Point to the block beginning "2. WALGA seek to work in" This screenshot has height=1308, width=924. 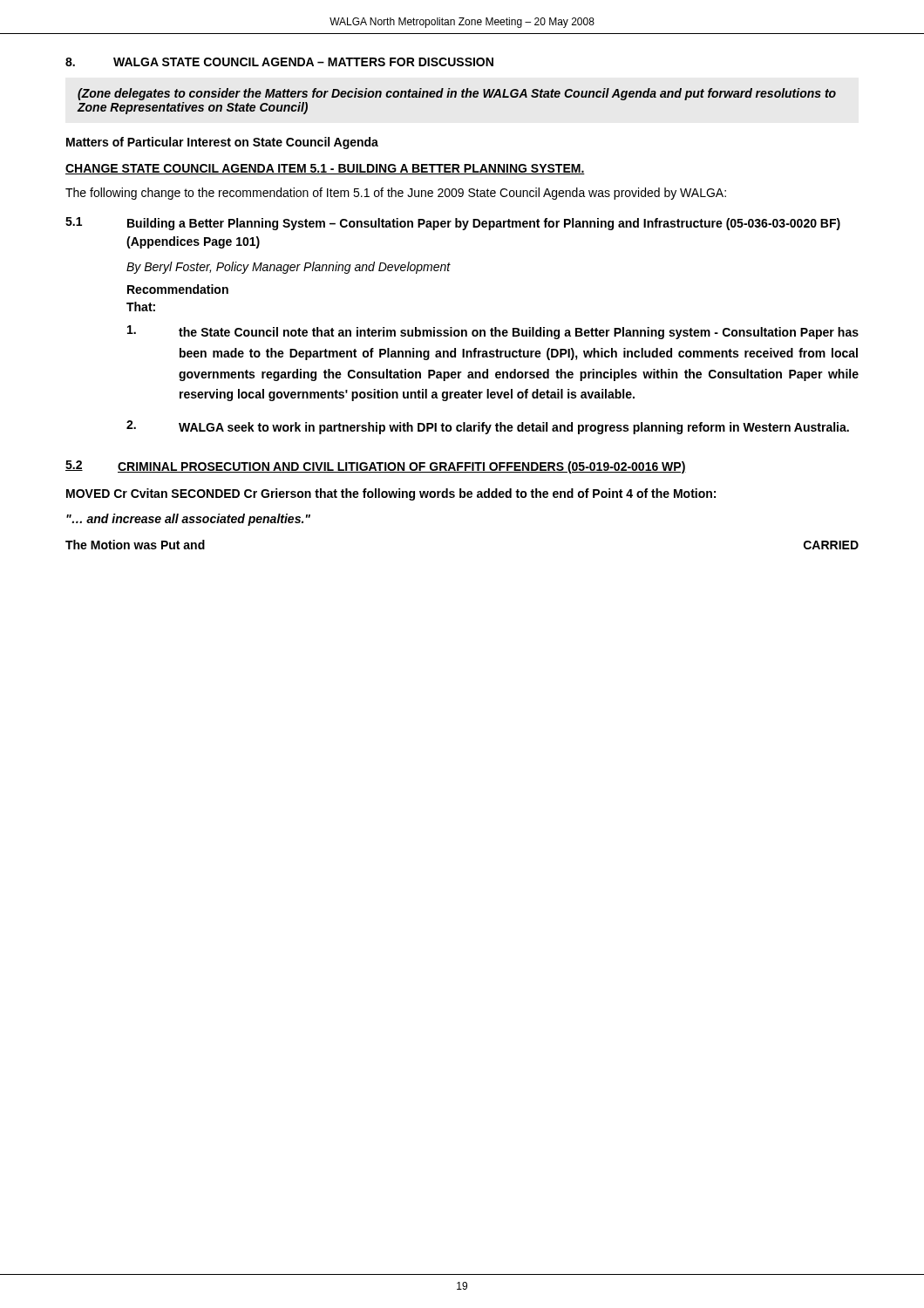pyautogui.click(x=492, y=428)
